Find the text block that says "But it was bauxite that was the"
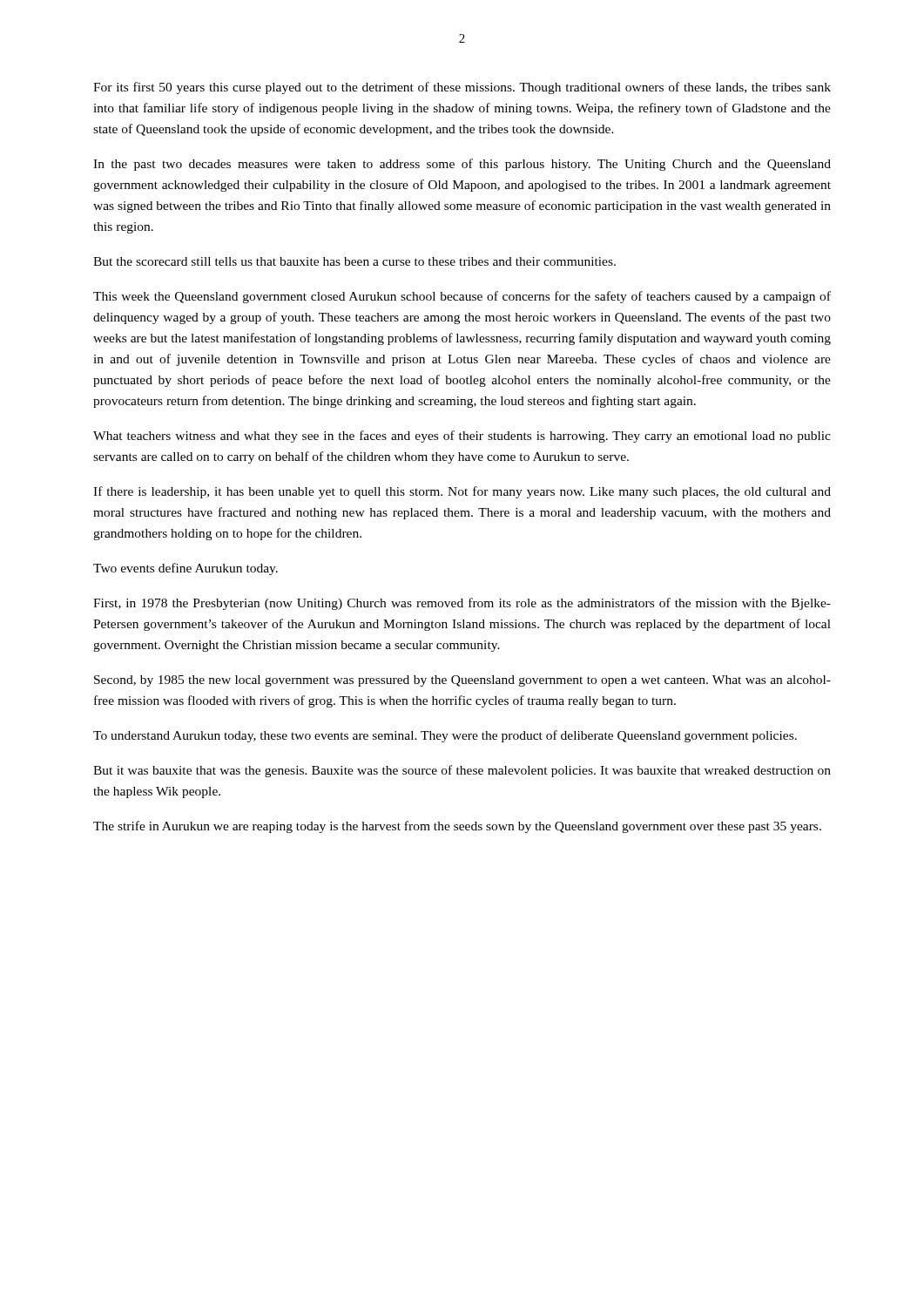Image resolution: width=924 pixels, height=1307 pixels. (x=462, y=781)
